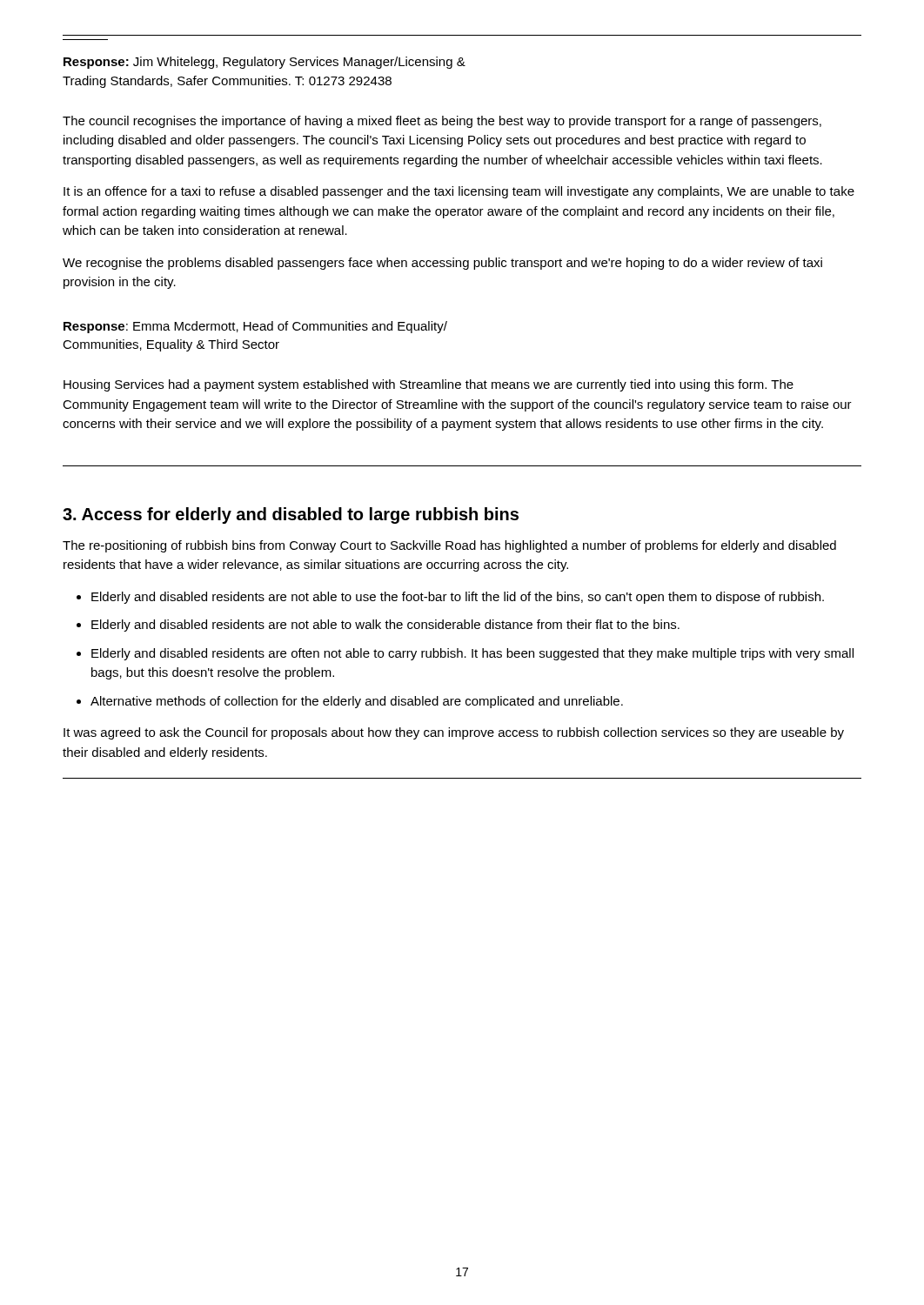Where is the passage that starts "Alternative methods of collection for the elderly and"?
Screen dimensions: 1305x924
click(357, 700)
